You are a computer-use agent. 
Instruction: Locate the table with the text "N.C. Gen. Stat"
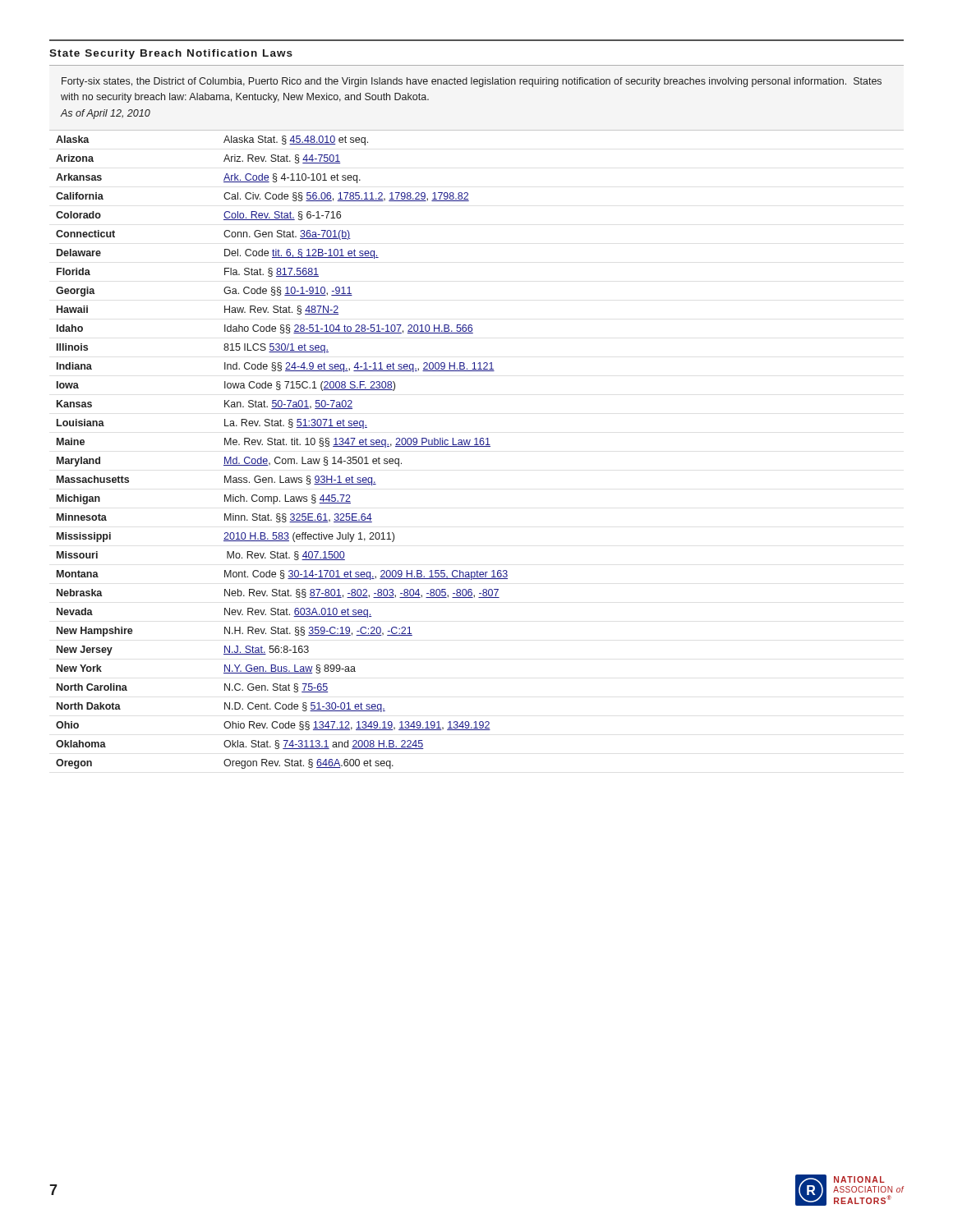tap(476, 452)
